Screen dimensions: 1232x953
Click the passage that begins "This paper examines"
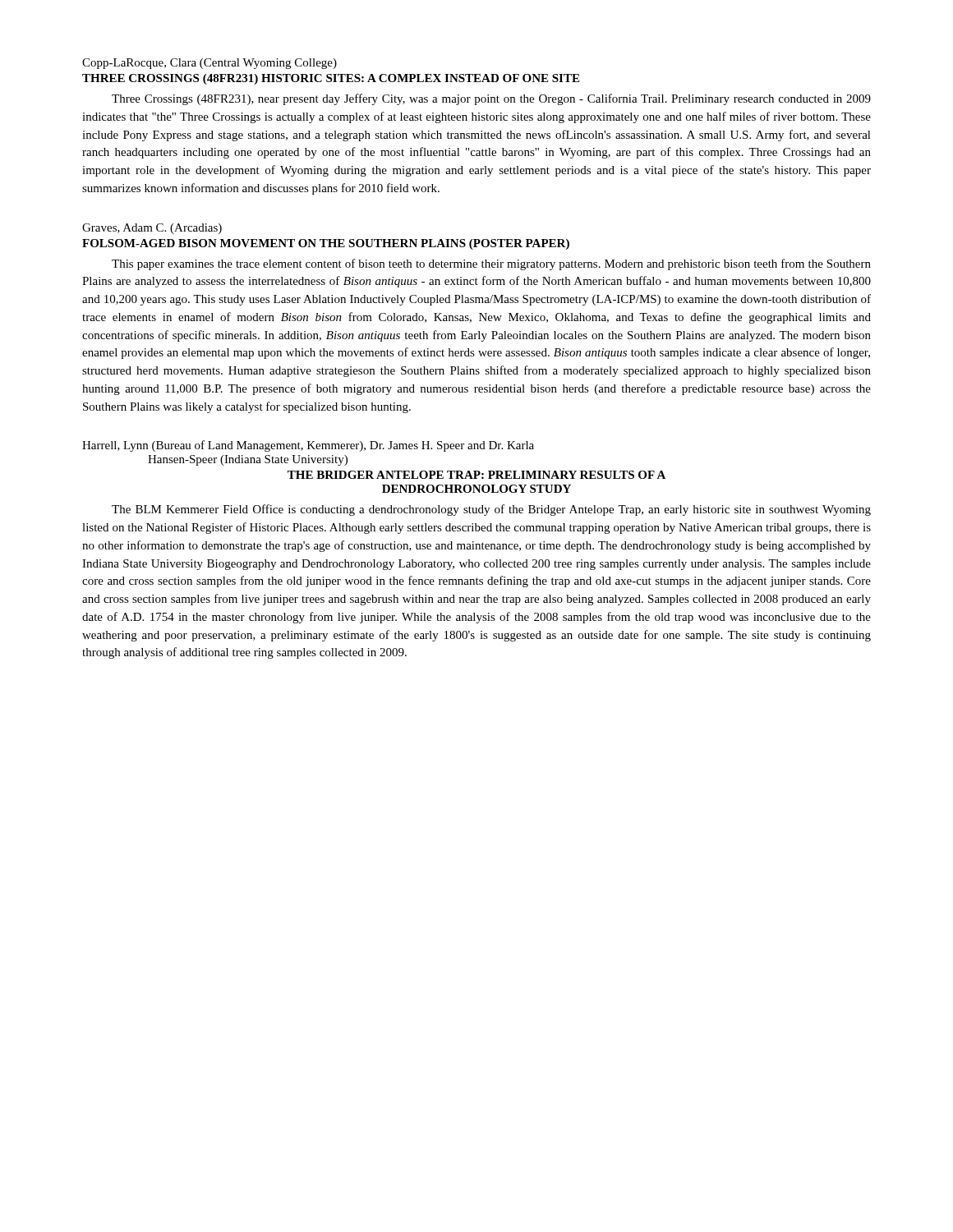pyautogui.click(x=476, y=335)
